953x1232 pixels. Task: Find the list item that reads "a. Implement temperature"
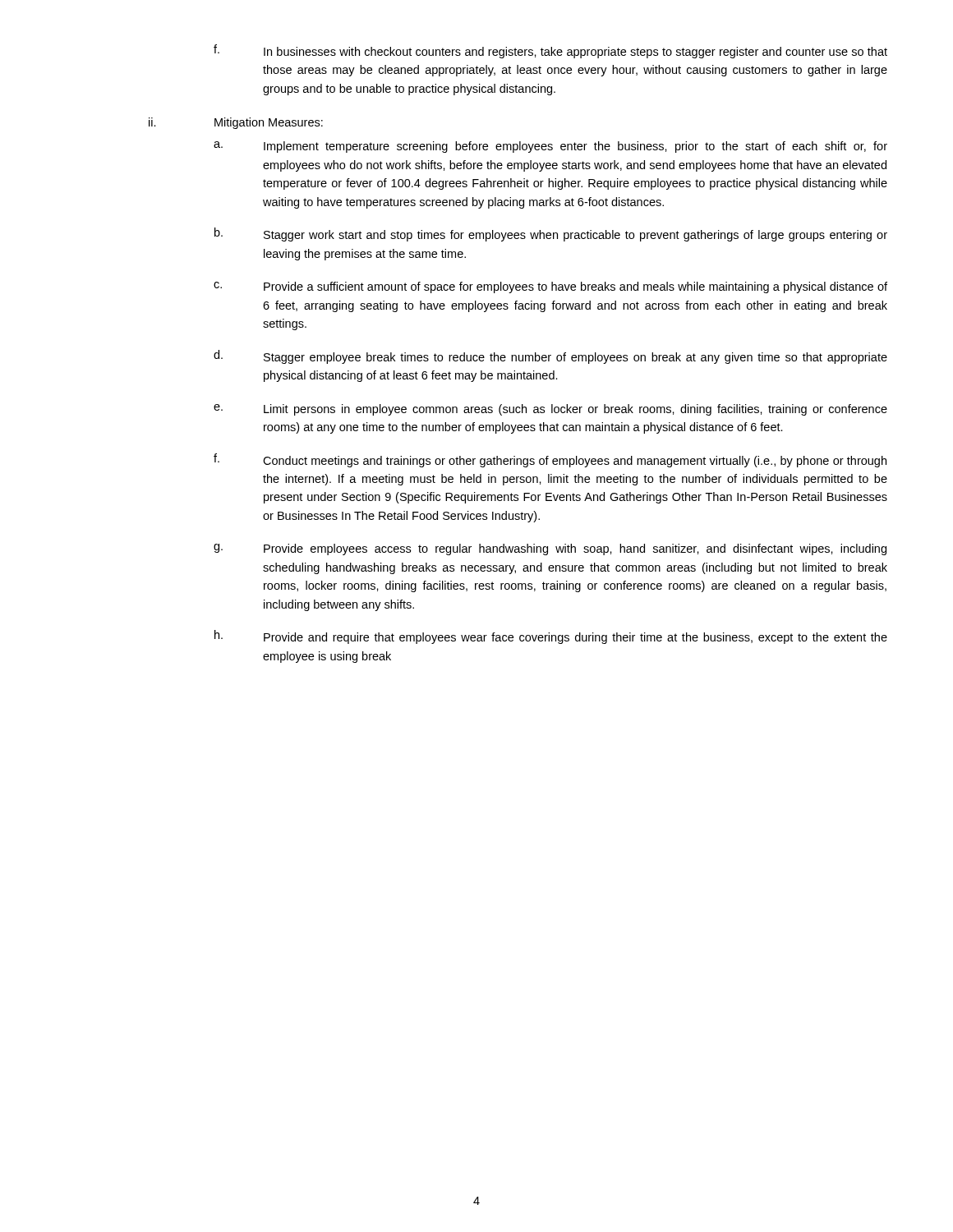tap(550, 174)
